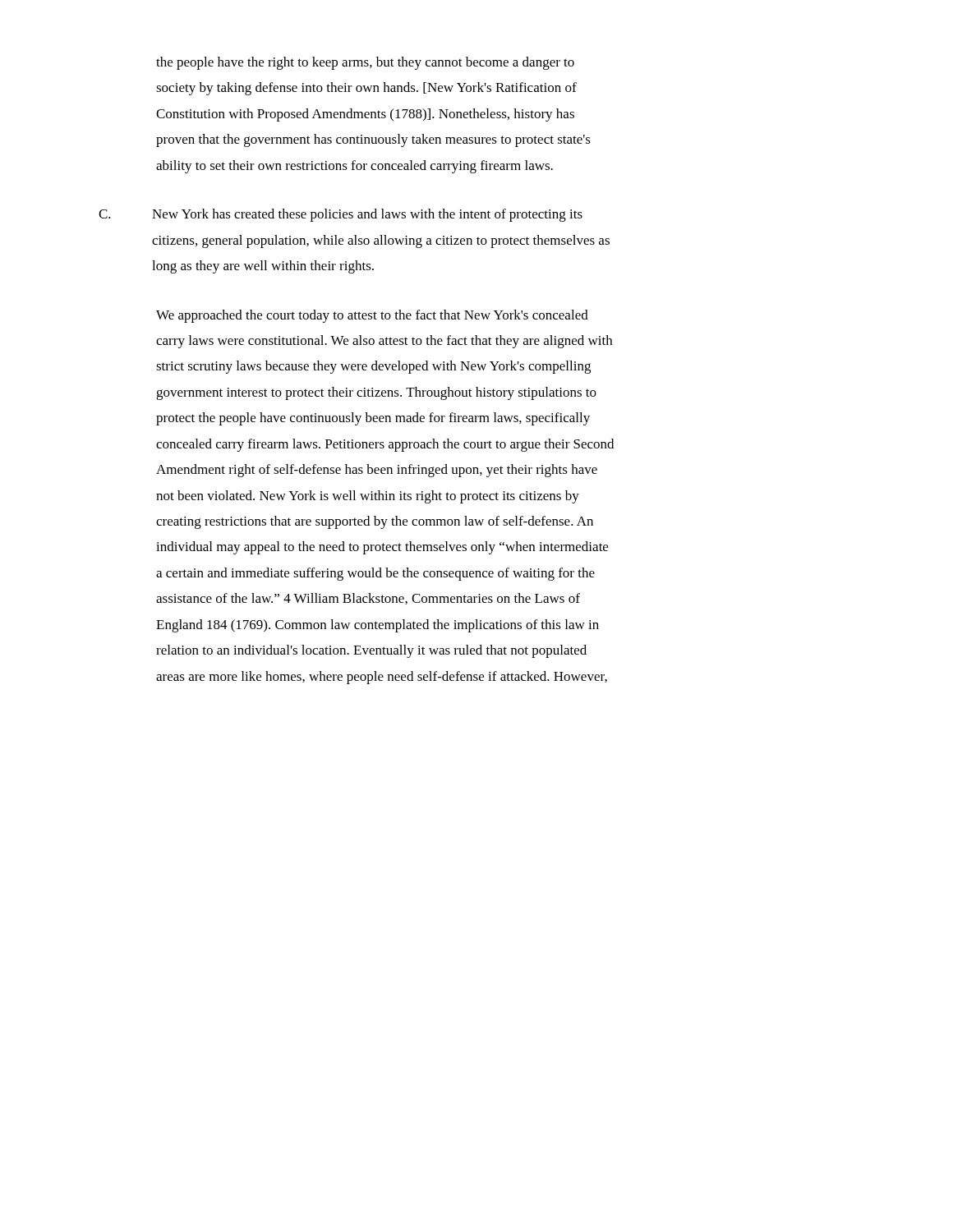The image size is (953, 1232).
Task: Click the passage that begins "We approached the court today to attest"
Action: tap(481, 496)
